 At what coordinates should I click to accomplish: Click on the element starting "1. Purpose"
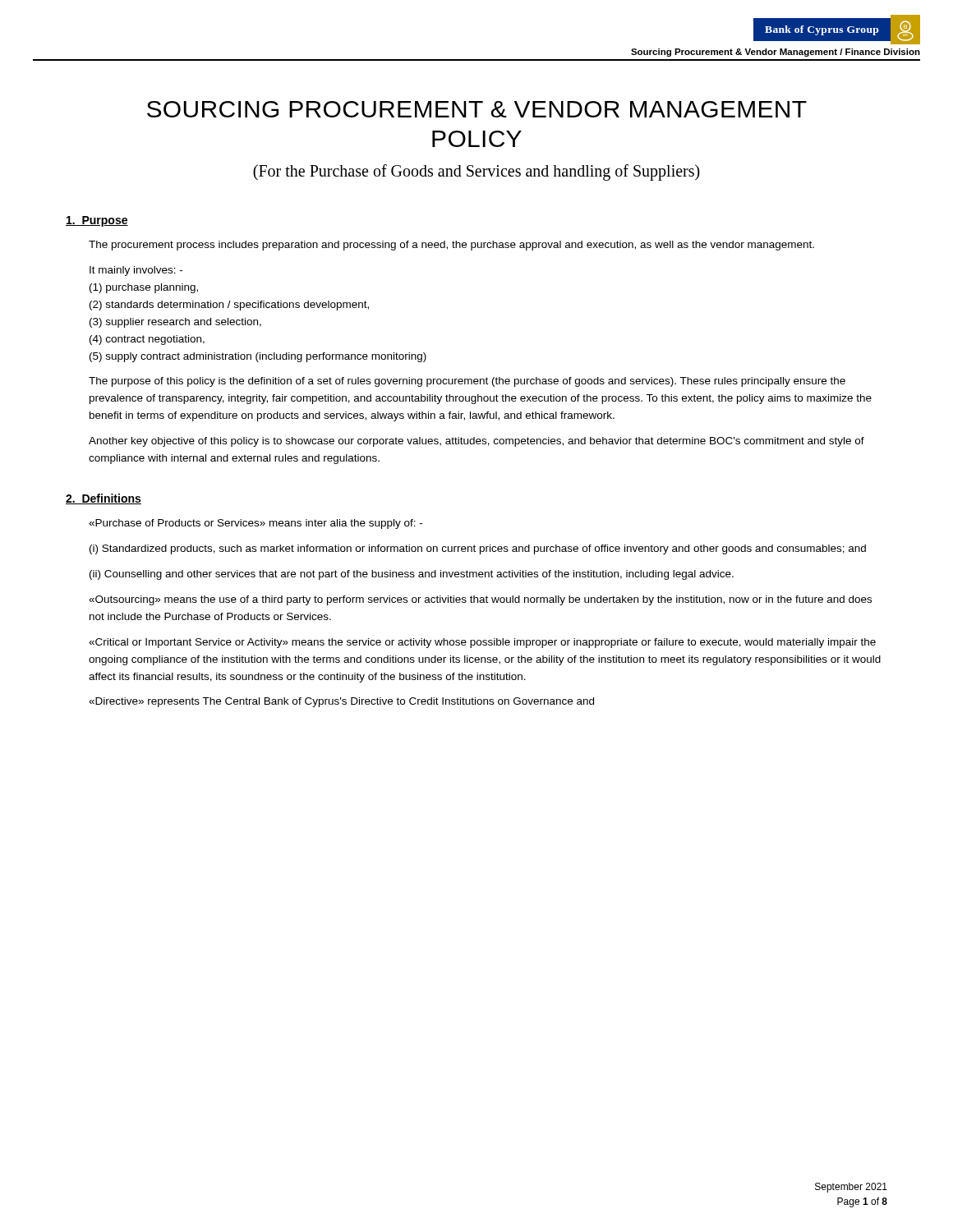[x=97, y=220]
